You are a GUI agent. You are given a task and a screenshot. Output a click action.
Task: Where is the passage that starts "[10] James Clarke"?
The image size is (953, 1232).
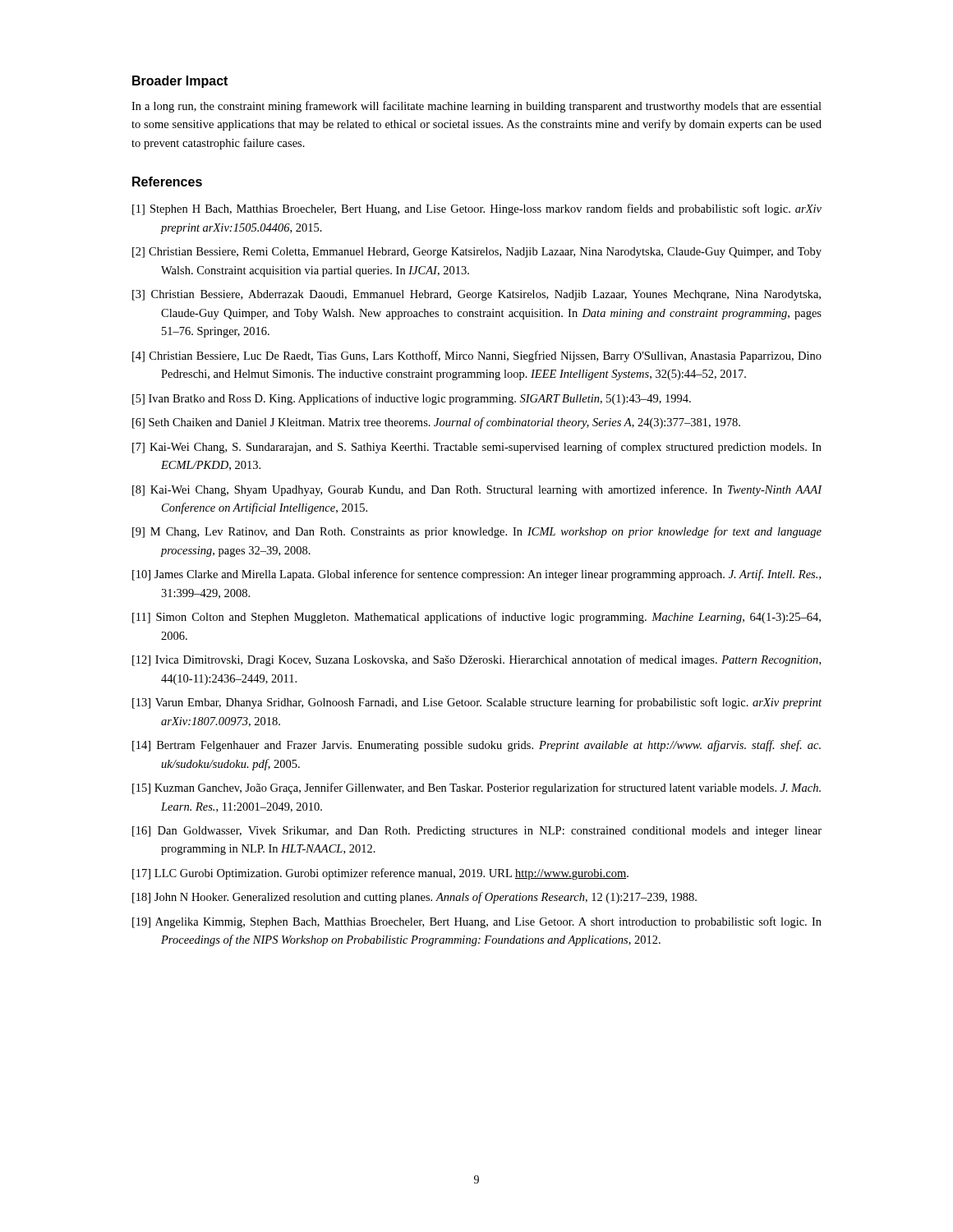coord(476,584)
